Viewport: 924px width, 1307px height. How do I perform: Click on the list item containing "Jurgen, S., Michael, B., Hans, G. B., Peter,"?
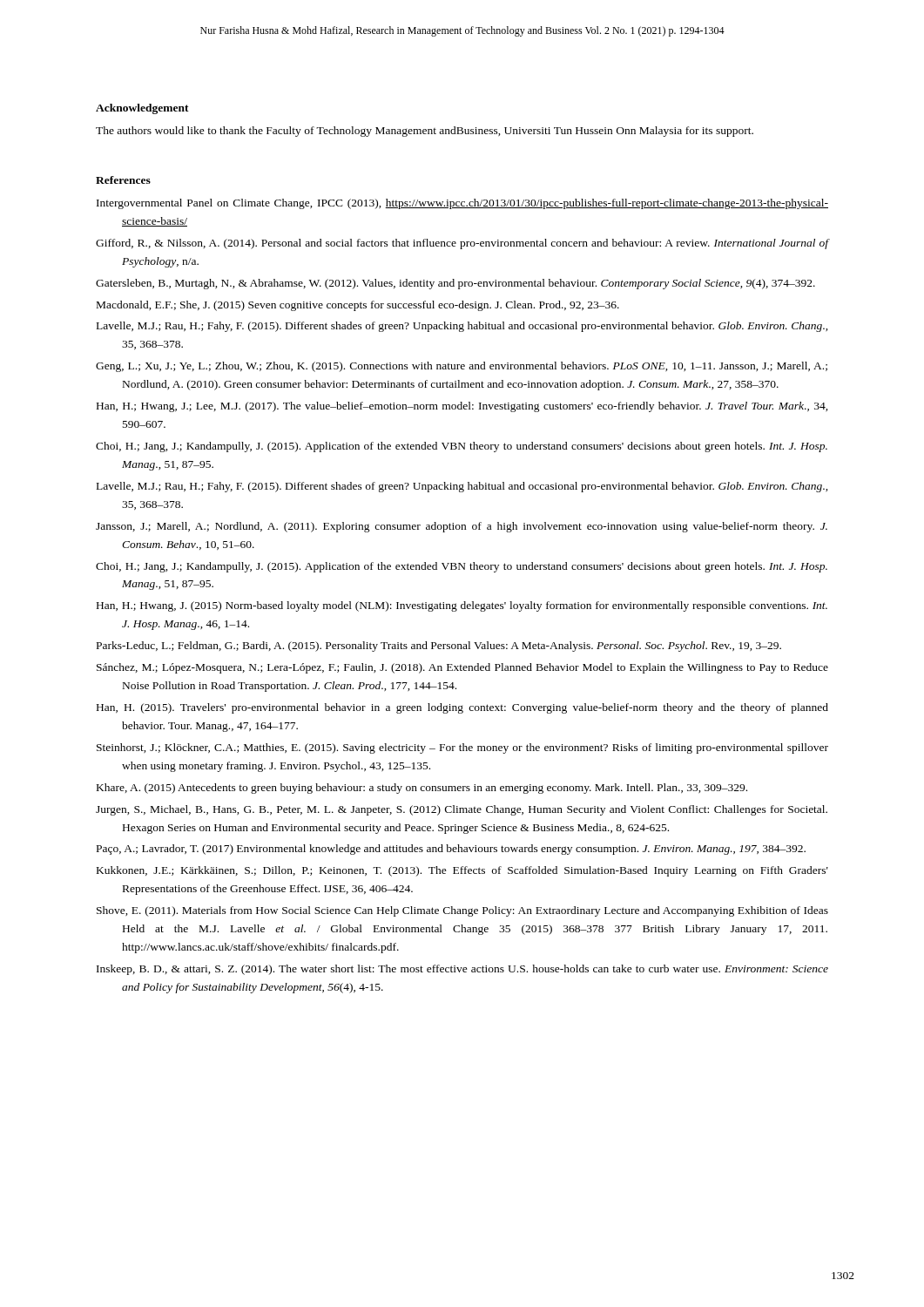click(x=462, y=818)
